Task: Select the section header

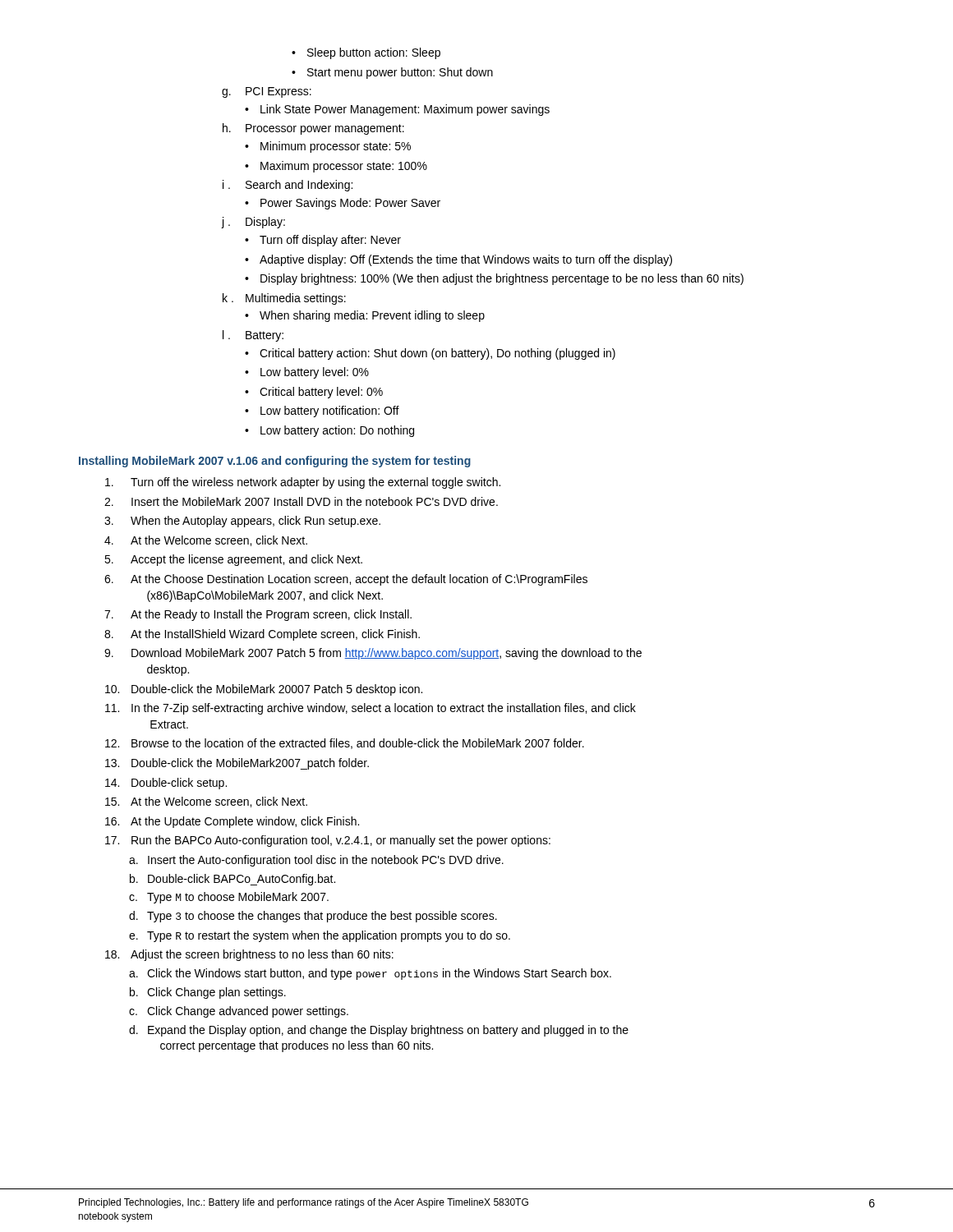Action: tap(274, 461)
